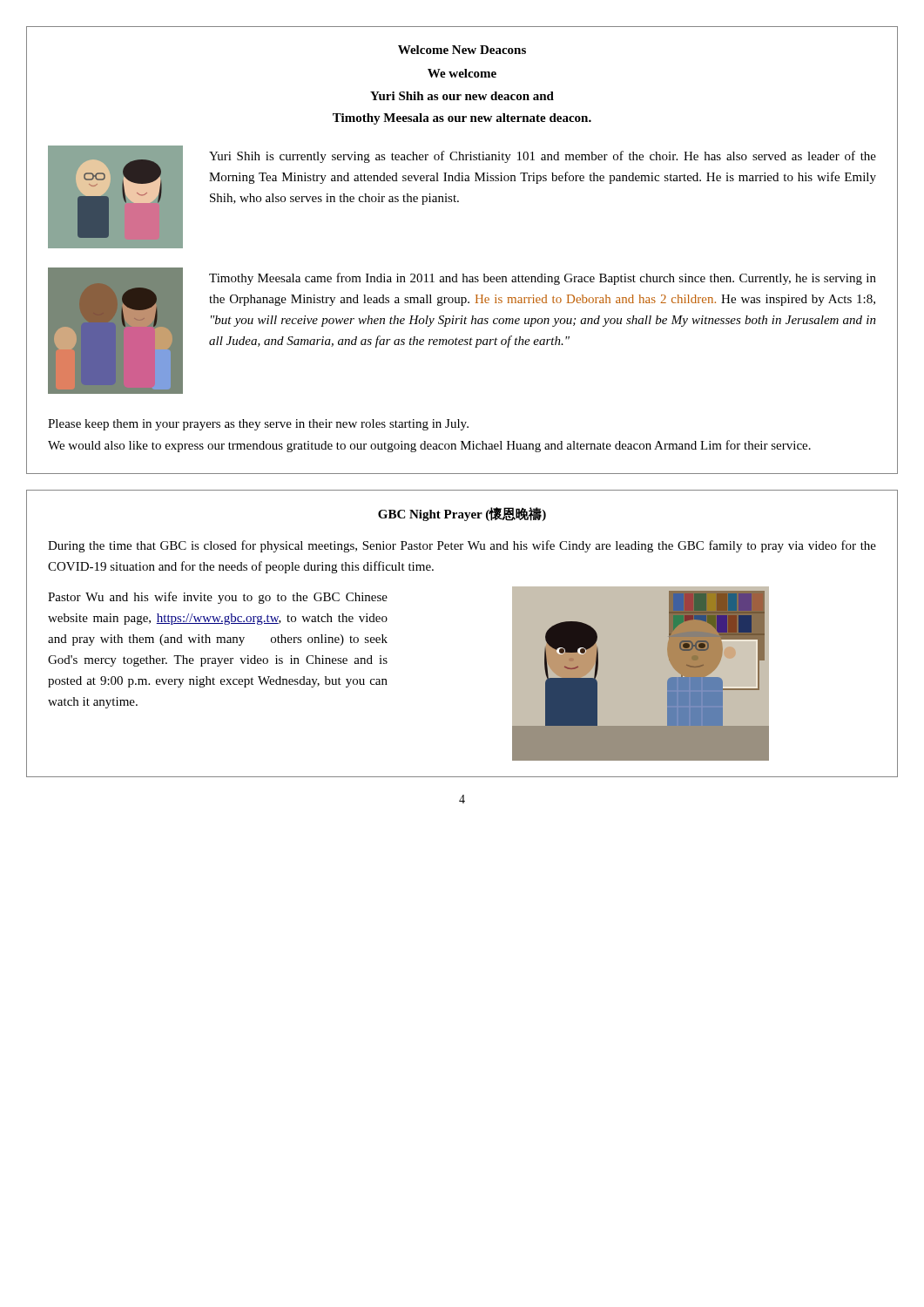Find the text starting "During the time"
924x1307 pixels.
(x=462, y=556)
